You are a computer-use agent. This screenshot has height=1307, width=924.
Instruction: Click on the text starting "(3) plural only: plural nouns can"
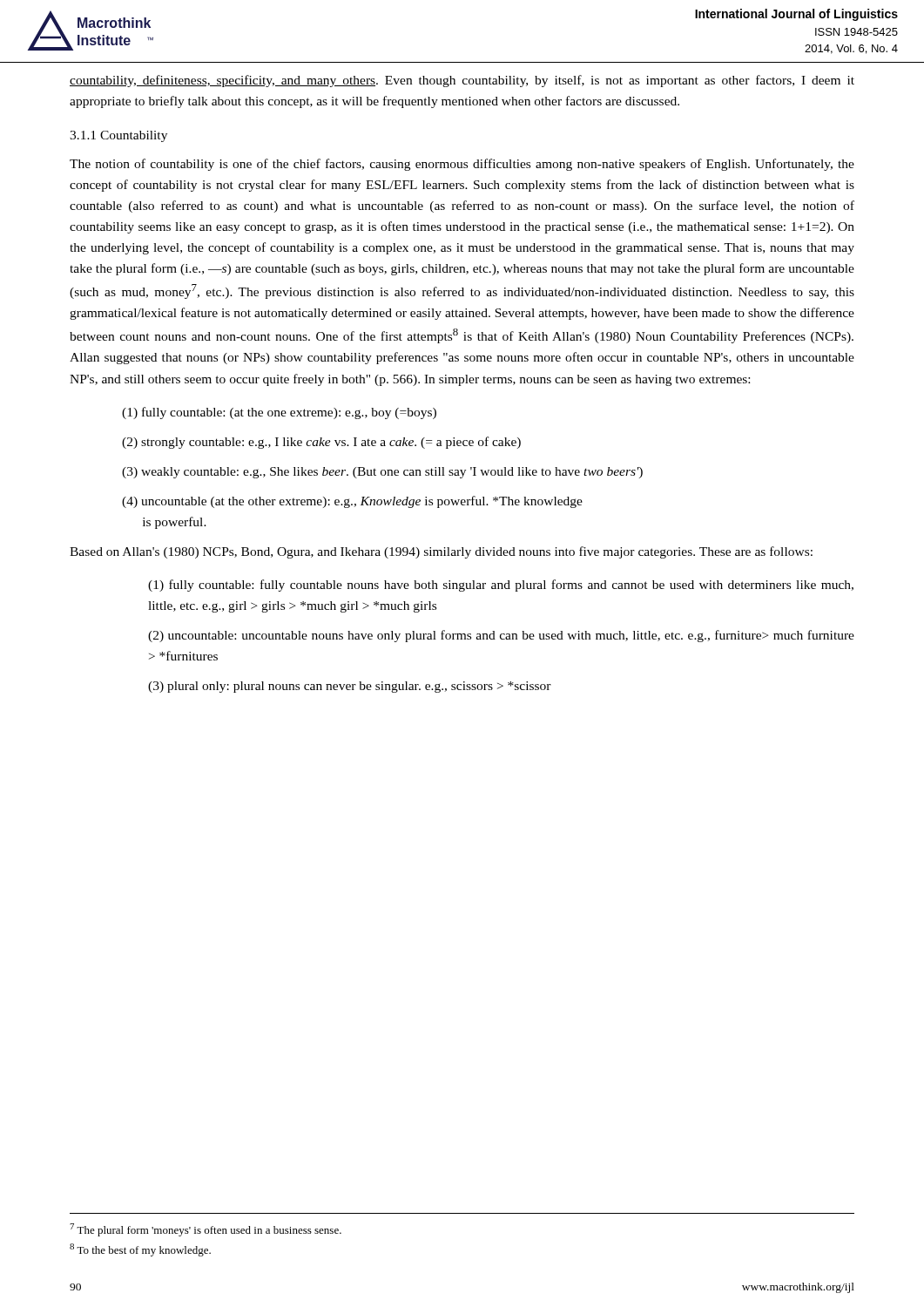coord(349,685)
